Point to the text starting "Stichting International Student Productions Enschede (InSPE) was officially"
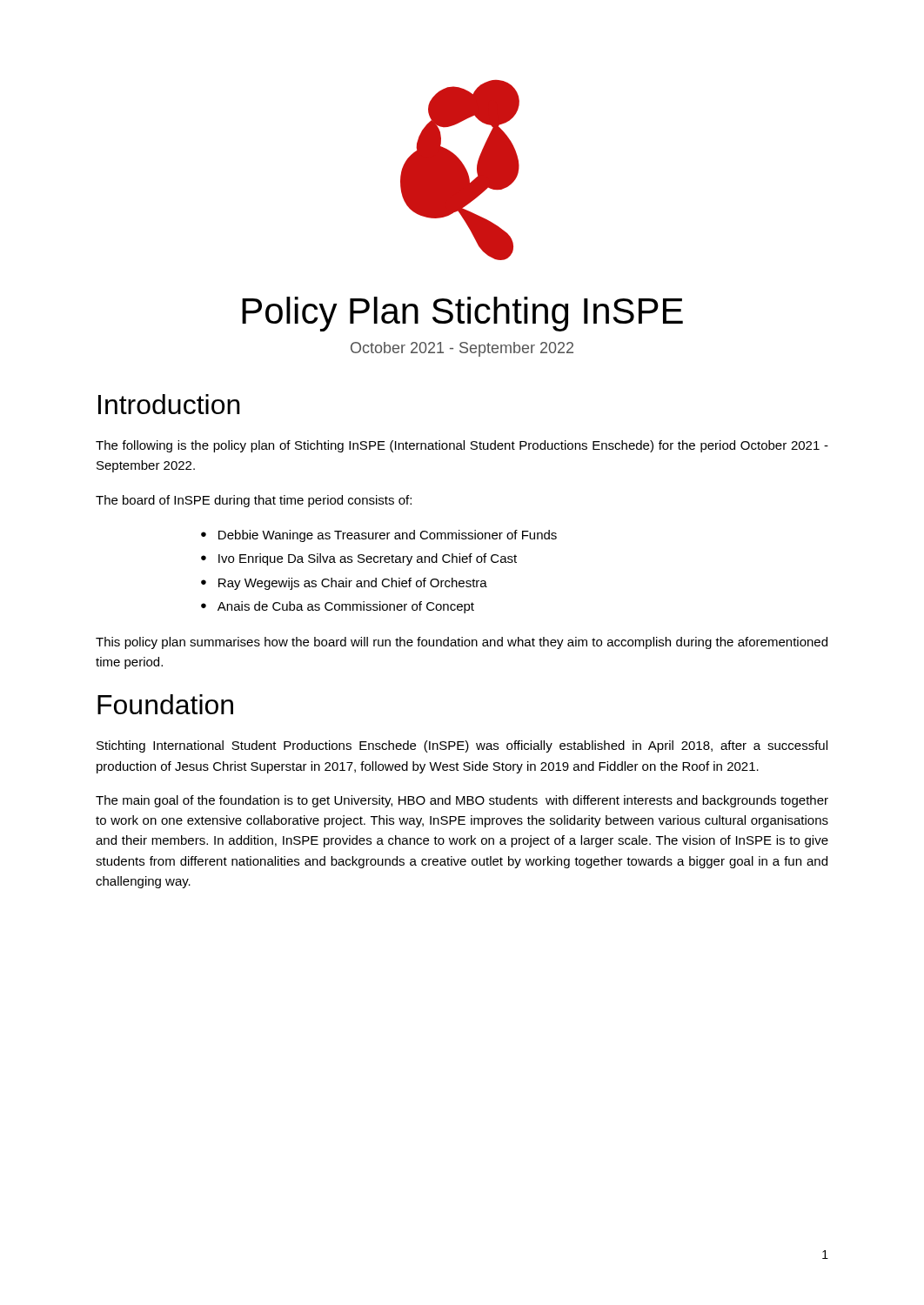924x1305 pixels. click(x=462, y=755)
